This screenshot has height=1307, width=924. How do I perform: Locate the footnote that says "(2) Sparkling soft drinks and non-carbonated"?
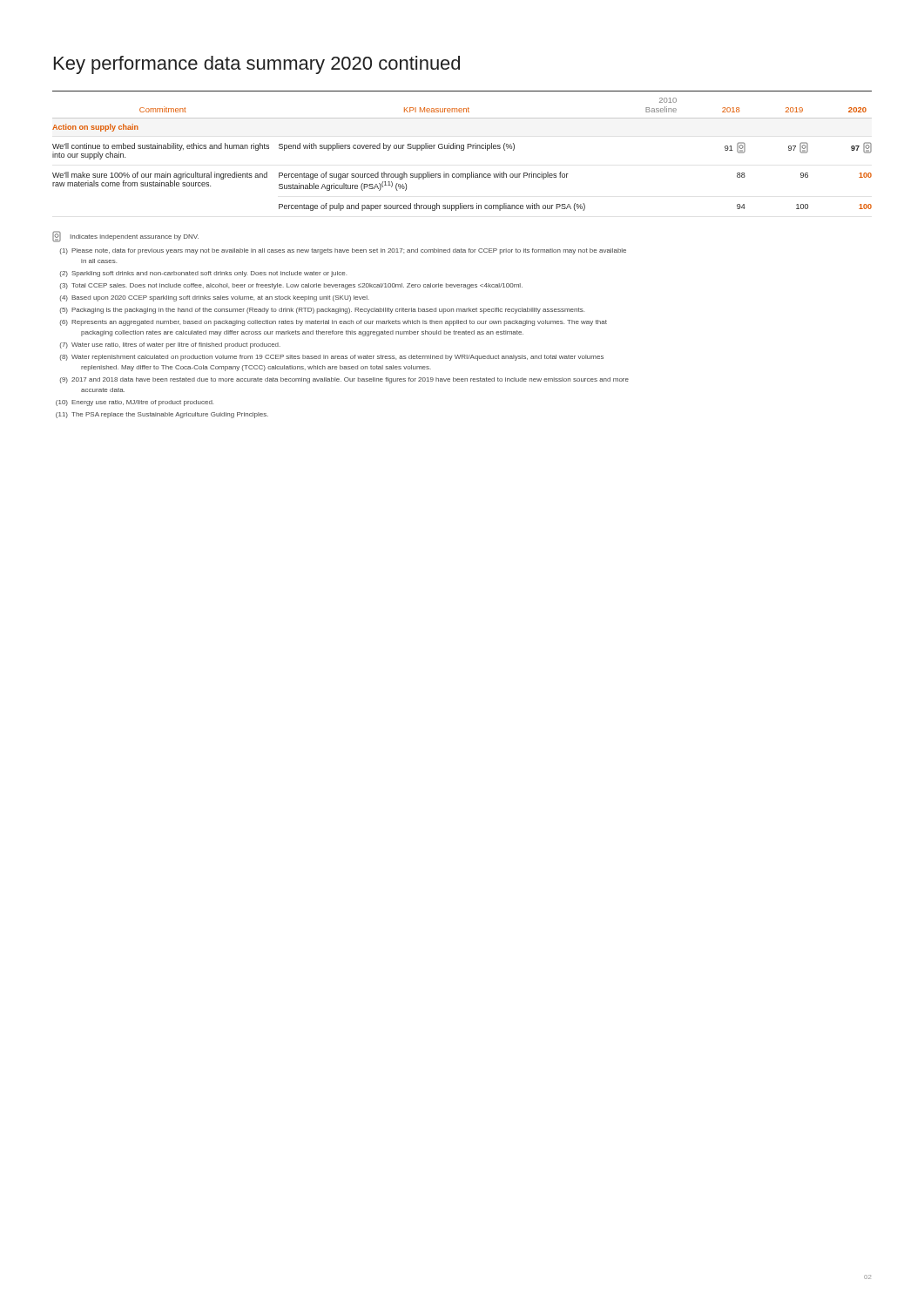[462, 274]
